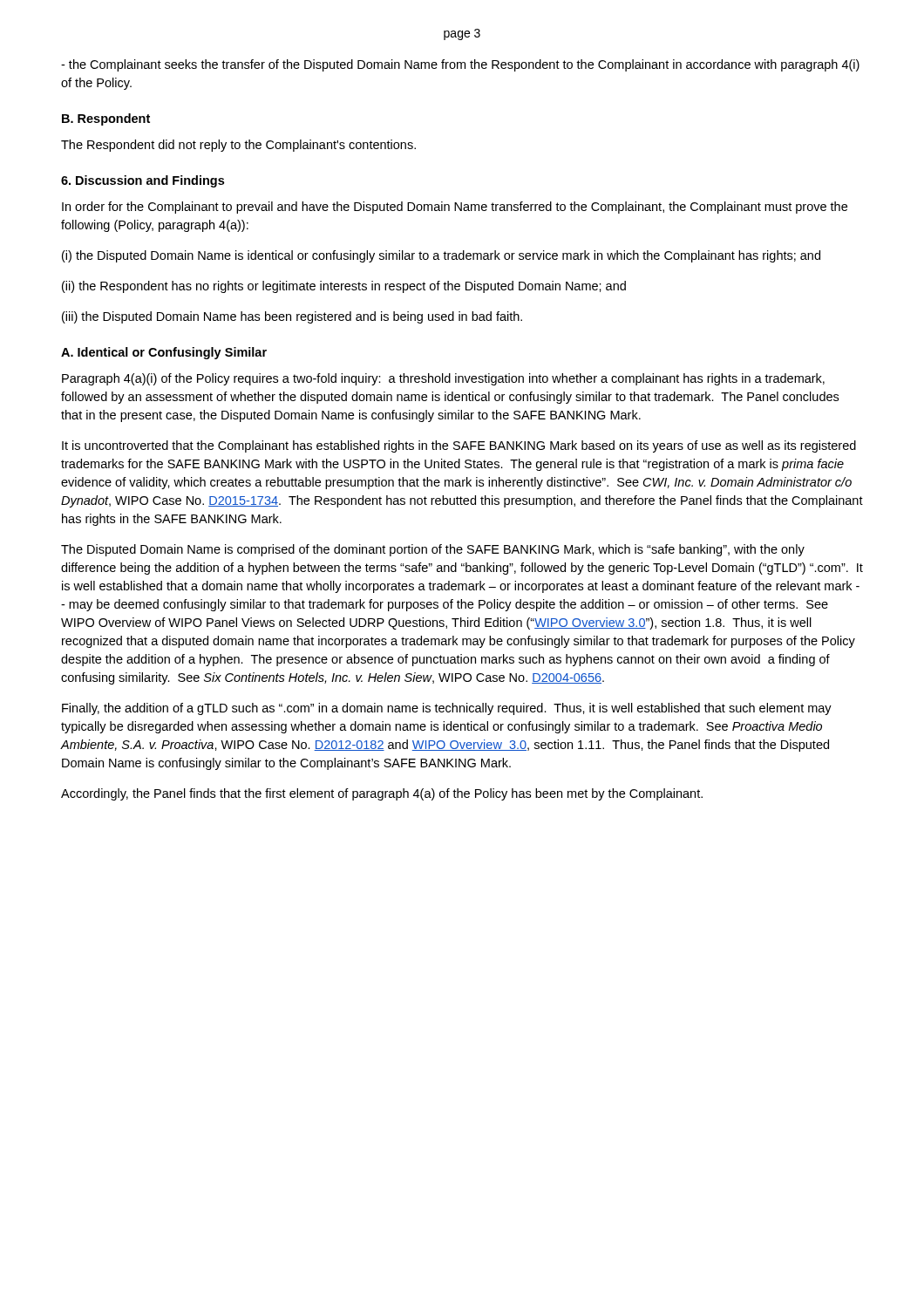Where is the passage that starts "The Disputed Domain Name is comprised of the"?
Image resolution: width=924 pixels, height=1308 pixels.
click(462, 614)
